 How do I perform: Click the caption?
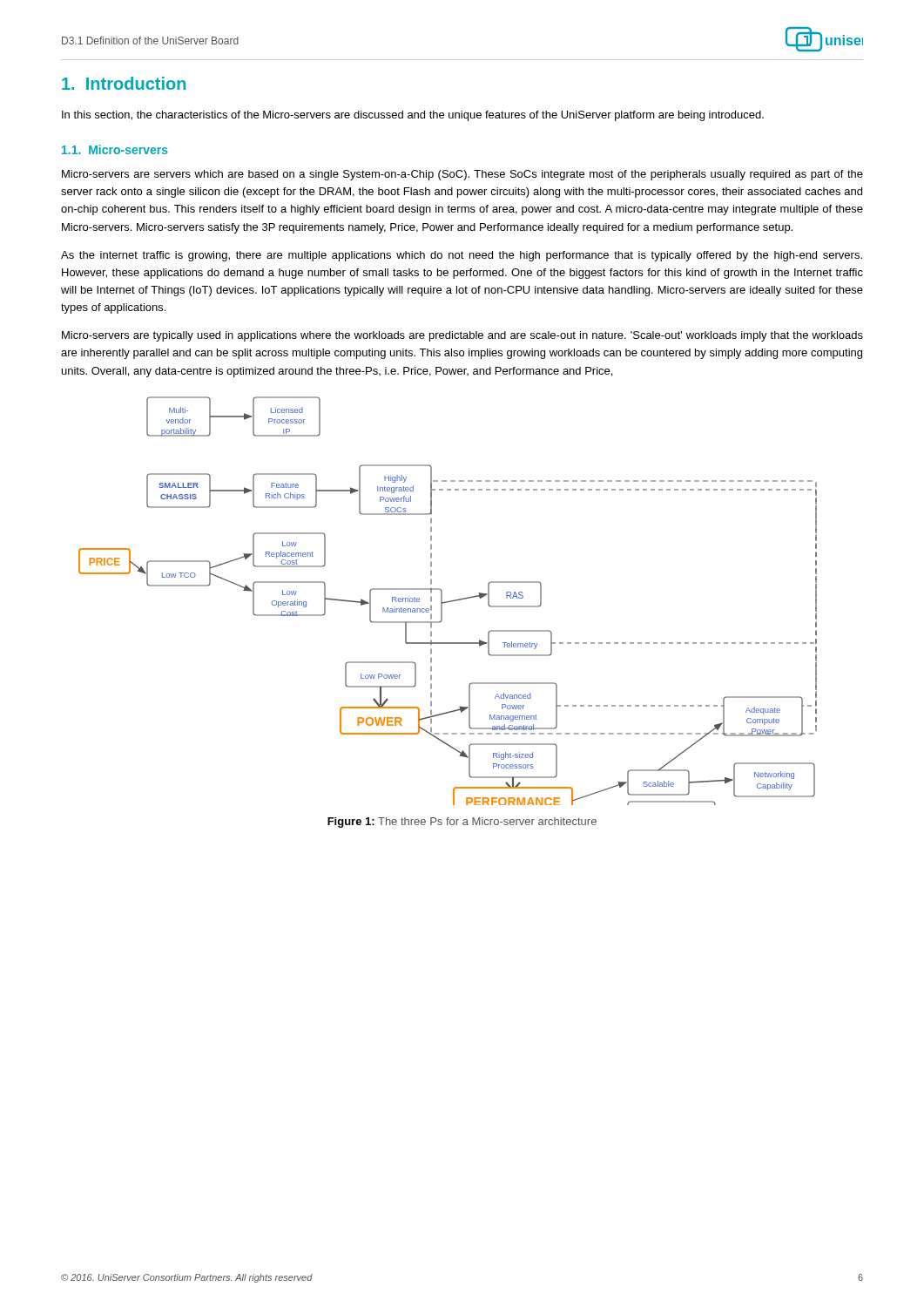point(462,821)
